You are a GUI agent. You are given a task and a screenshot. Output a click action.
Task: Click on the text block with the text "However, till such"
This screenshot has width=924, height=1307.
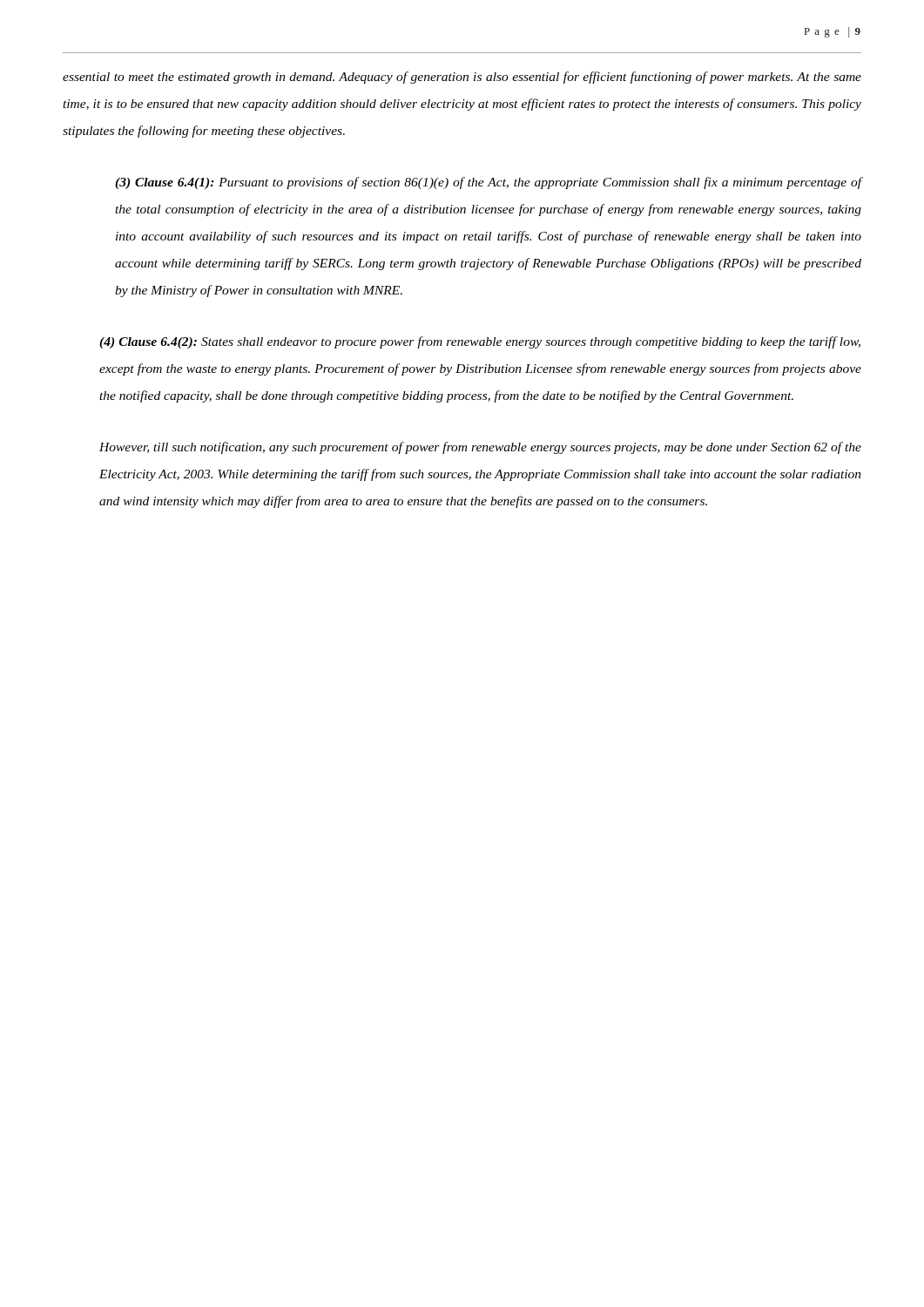(480, 474)
